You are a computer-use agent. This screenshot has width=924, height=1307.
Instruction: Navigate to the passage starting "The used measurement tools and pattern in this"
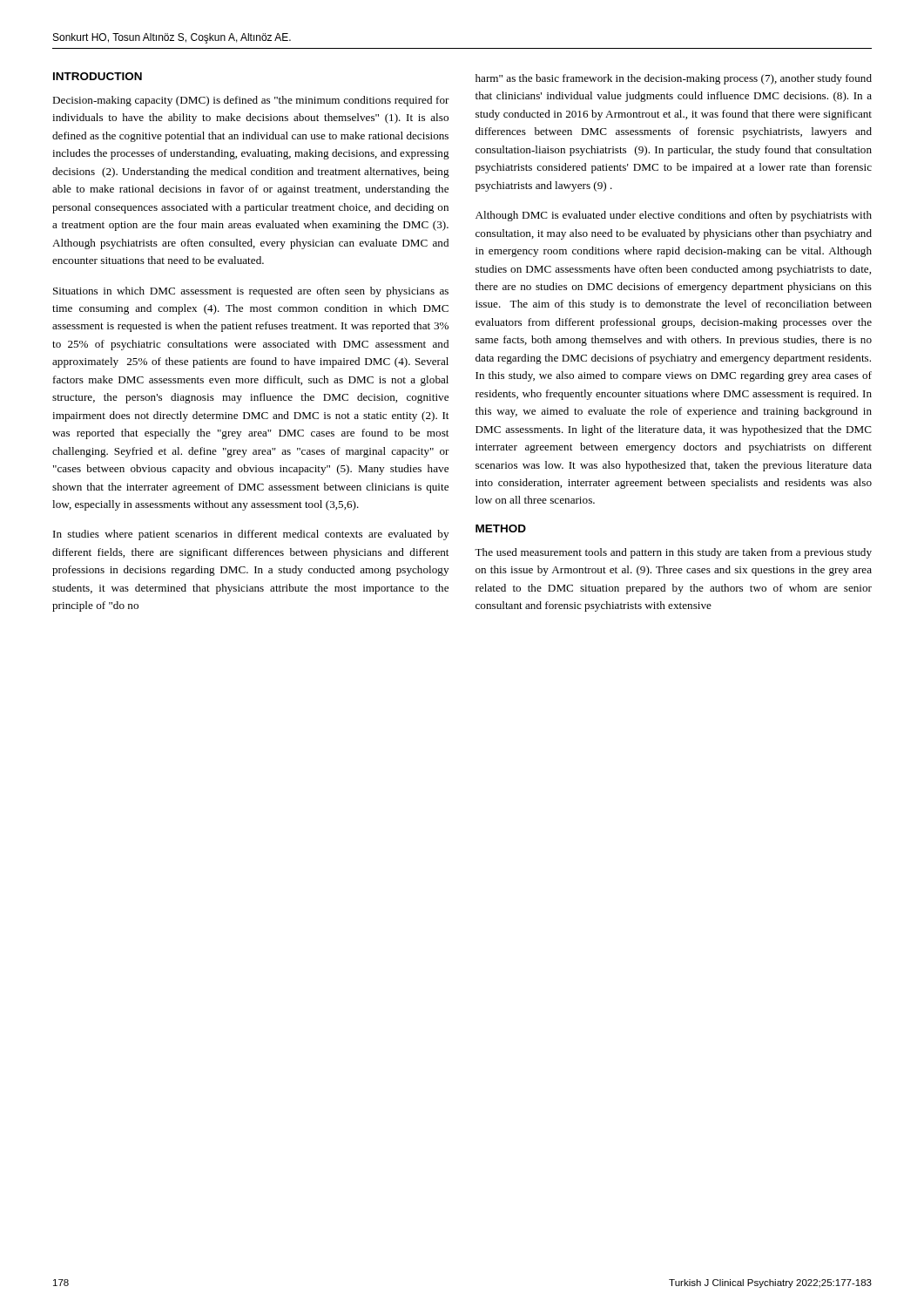point(673,579)
